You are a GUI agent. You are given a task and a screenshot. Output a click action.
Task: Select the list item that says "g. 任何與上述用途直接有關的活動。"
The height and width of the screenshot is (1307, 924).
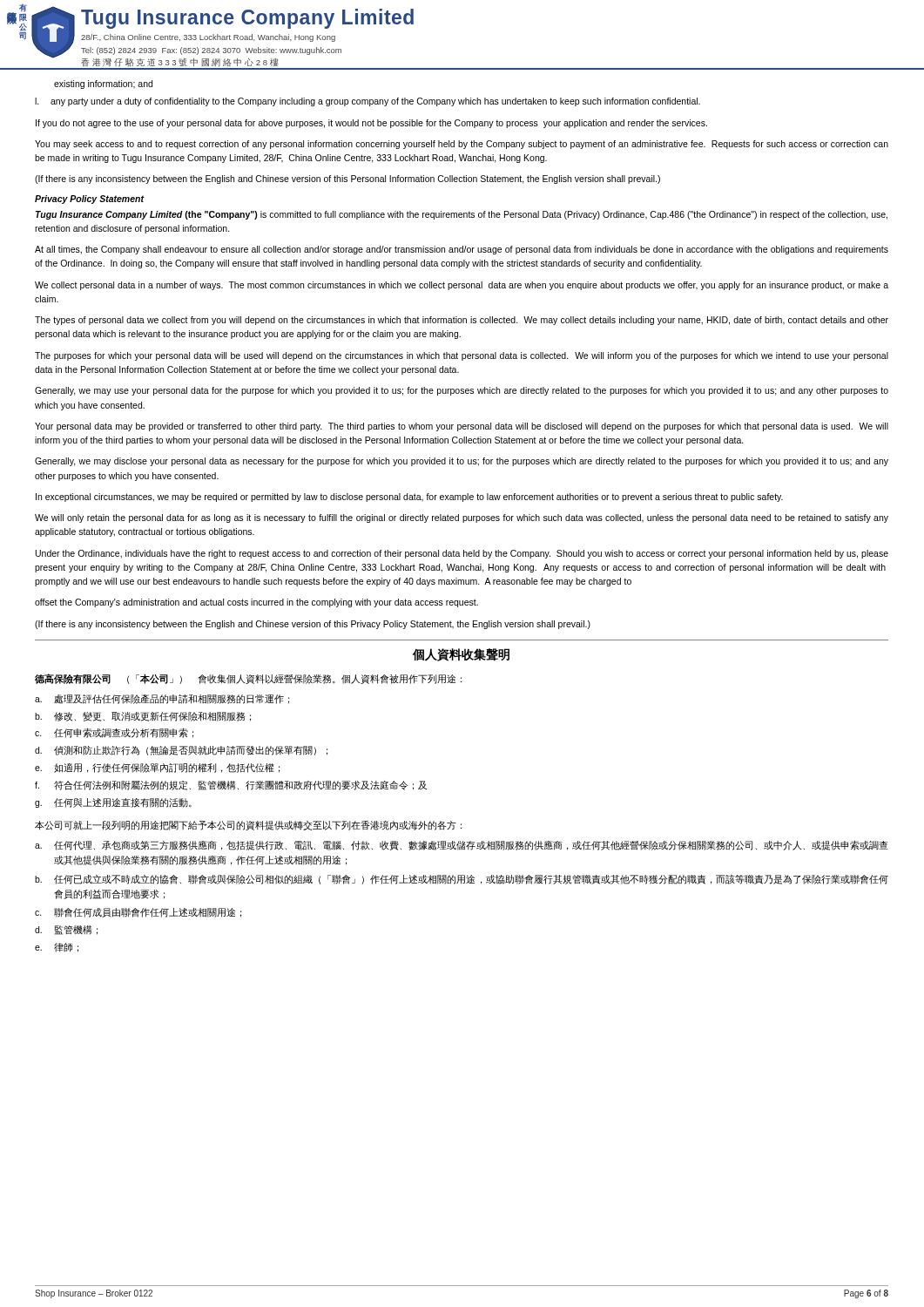(x=116, y=802)
